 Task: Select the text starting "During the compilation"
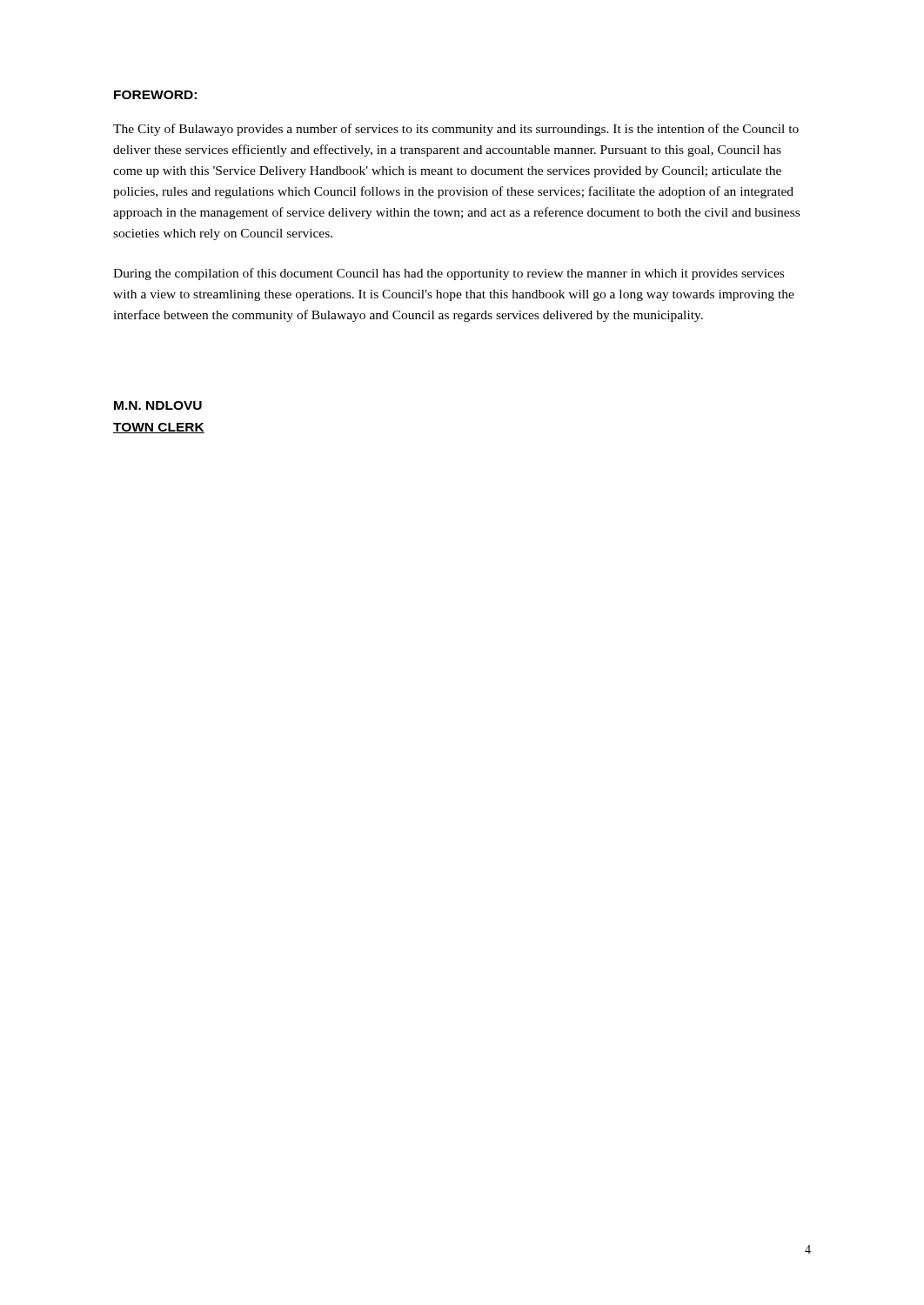pyautogui.click(x=454, y=294)
